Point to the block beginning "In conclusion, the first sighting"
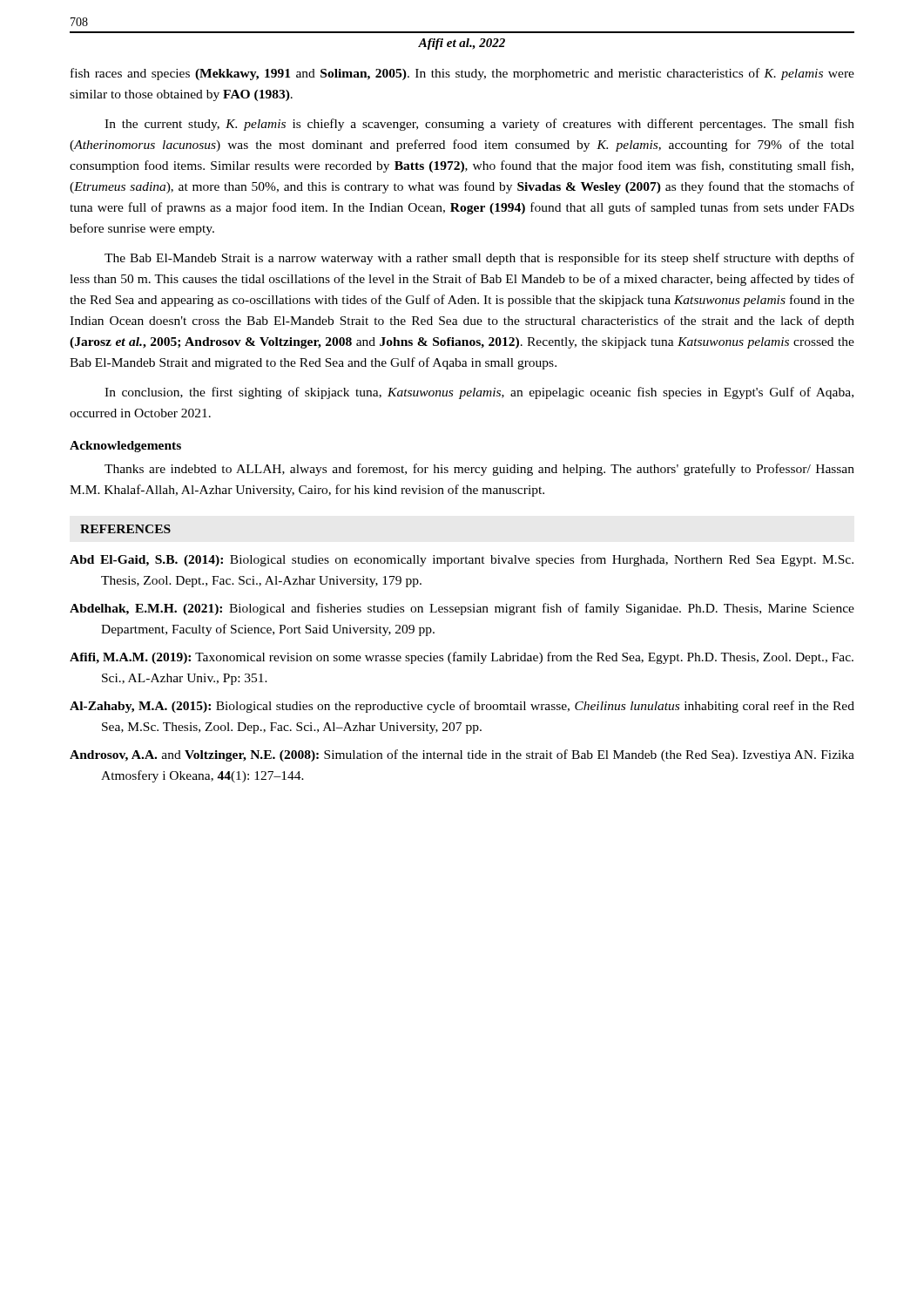 tap(462, 403)
